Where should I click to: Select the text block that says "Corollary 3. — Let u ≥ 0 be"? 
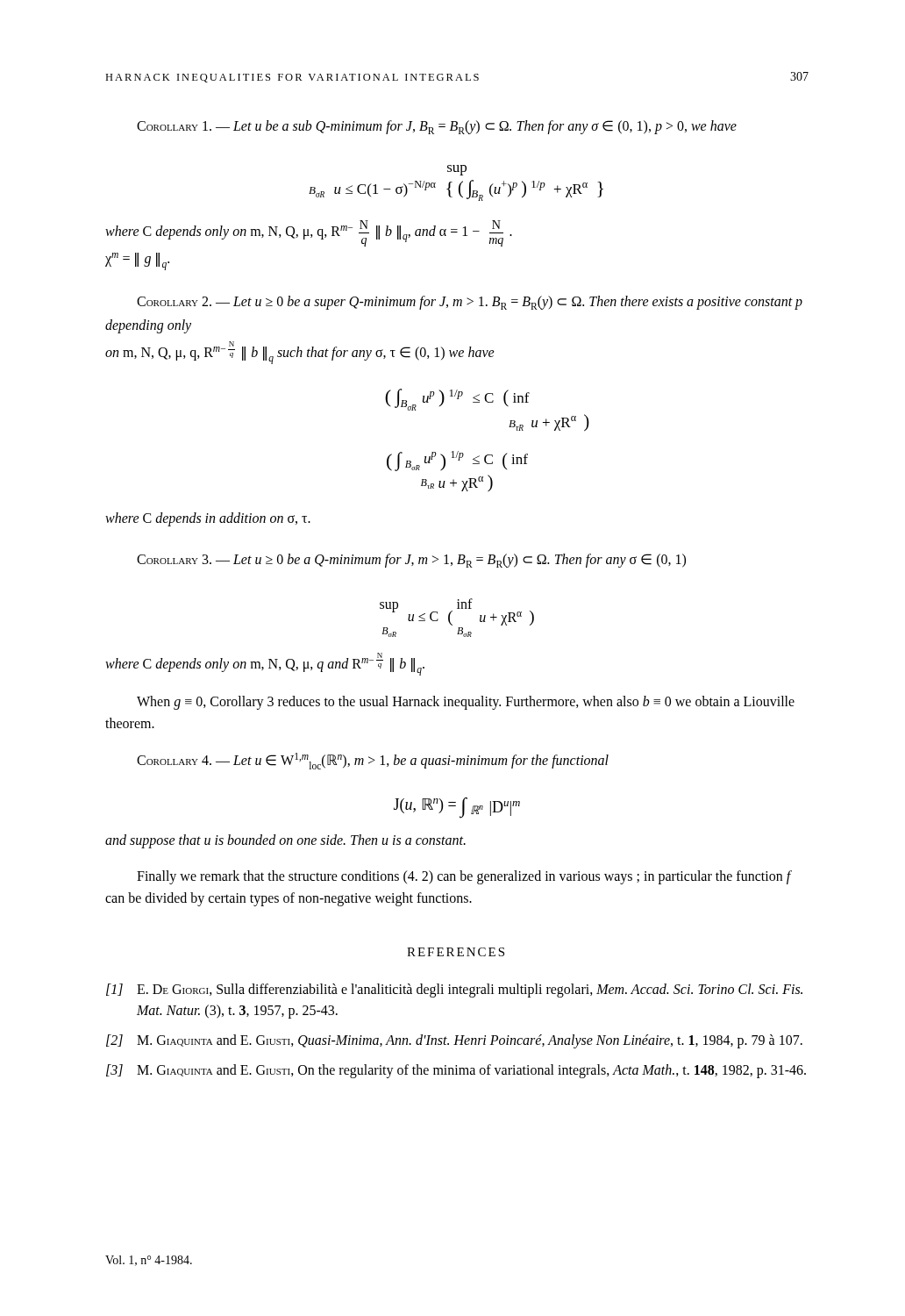coord(457,561)
